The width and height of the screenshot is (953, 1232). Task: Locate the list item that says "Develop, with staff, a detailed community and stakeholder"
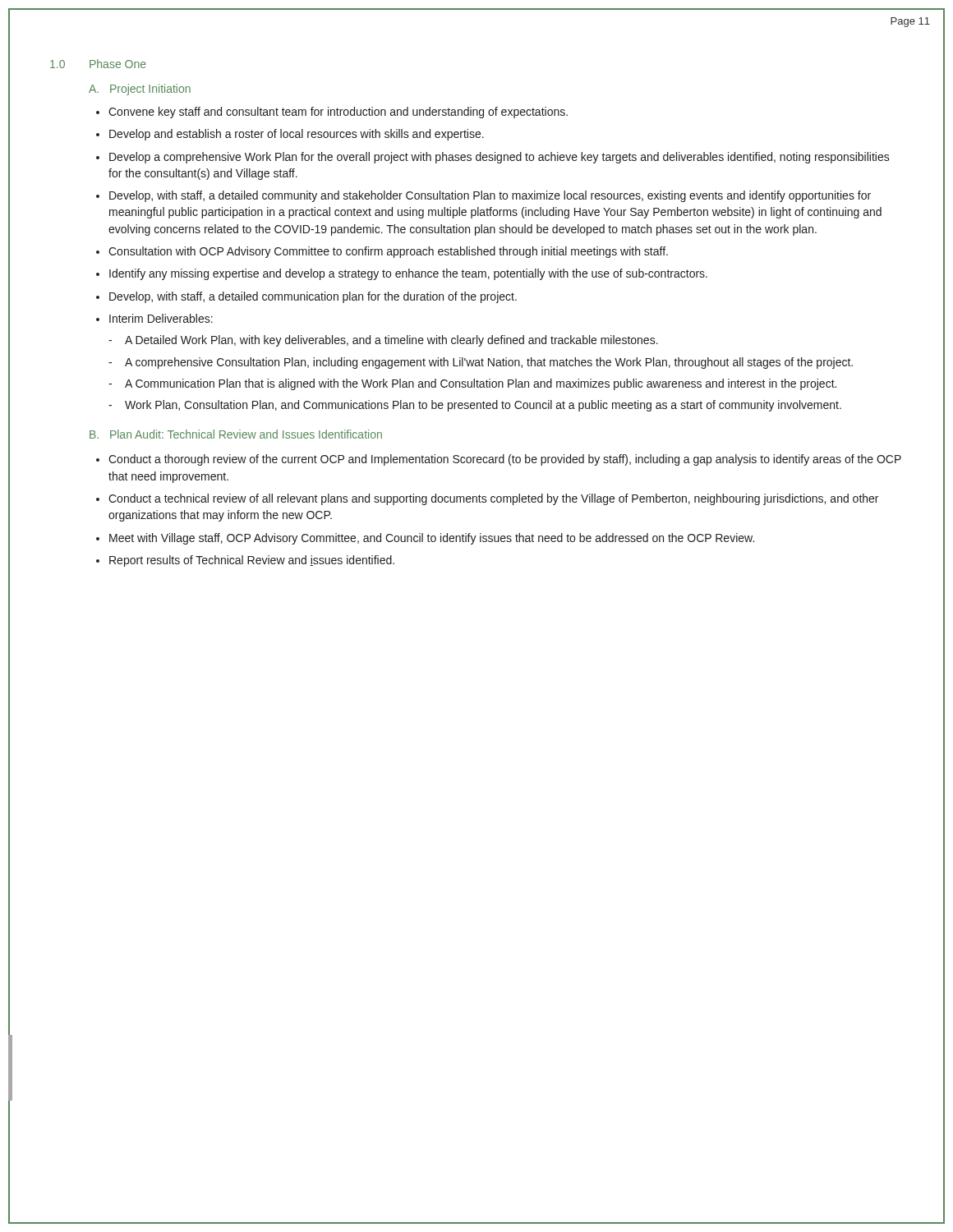[495, 212]
